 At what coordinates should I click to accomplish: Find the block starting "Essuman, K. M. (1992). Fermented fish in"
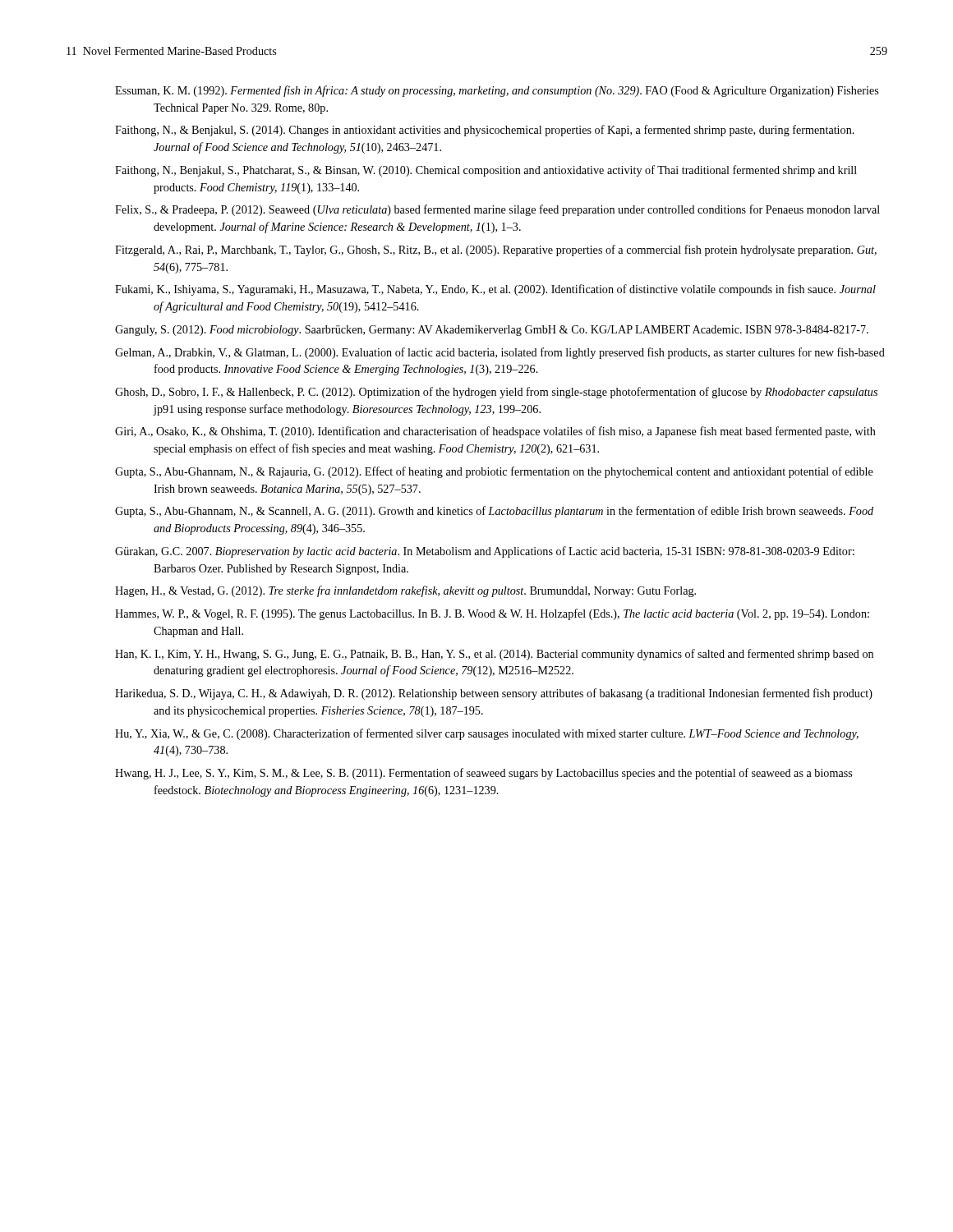click(x=497, y=99)
